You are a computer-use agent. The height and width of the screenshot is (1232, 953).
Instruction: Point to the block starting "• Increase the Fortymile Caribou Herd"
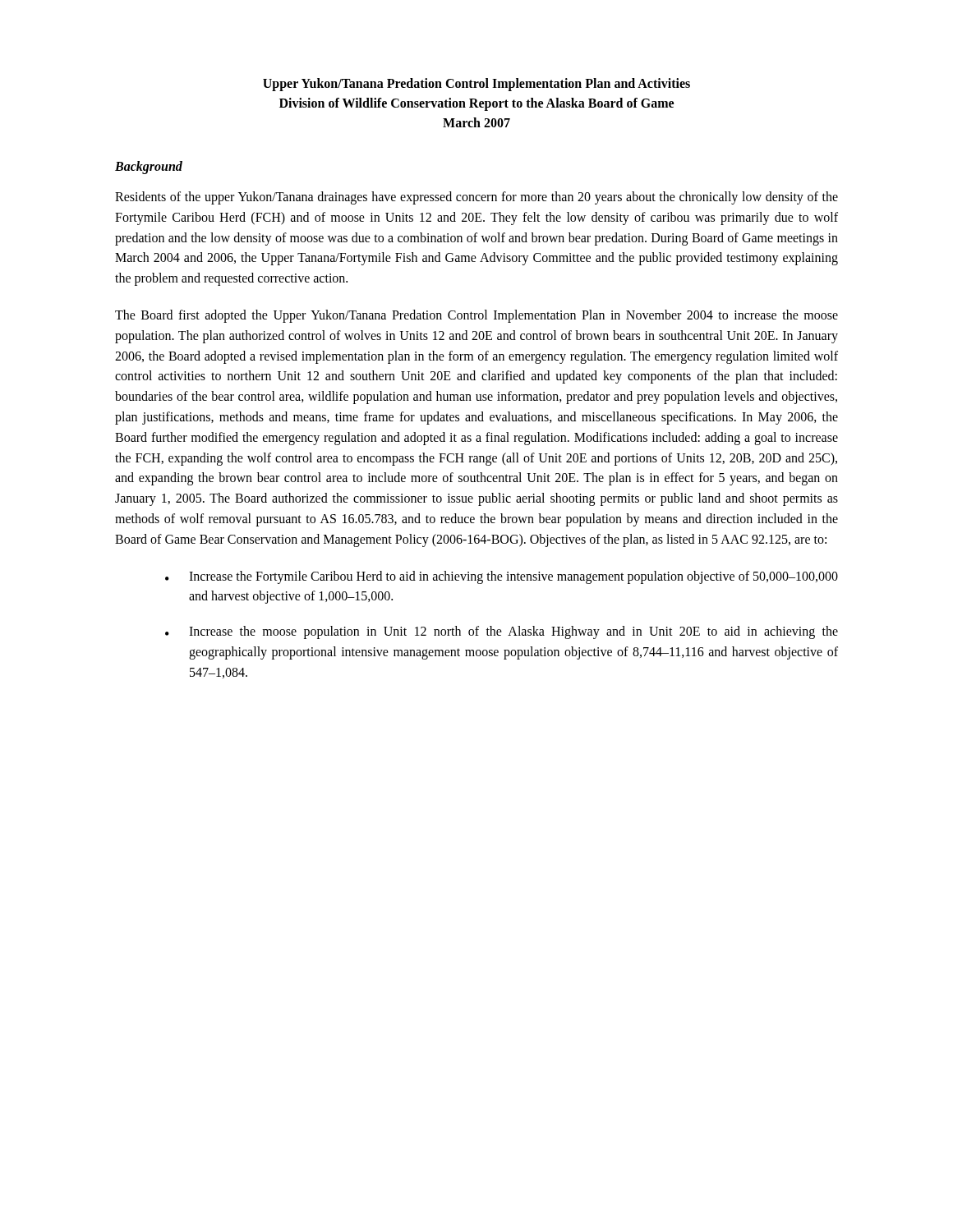click(501, 587)
